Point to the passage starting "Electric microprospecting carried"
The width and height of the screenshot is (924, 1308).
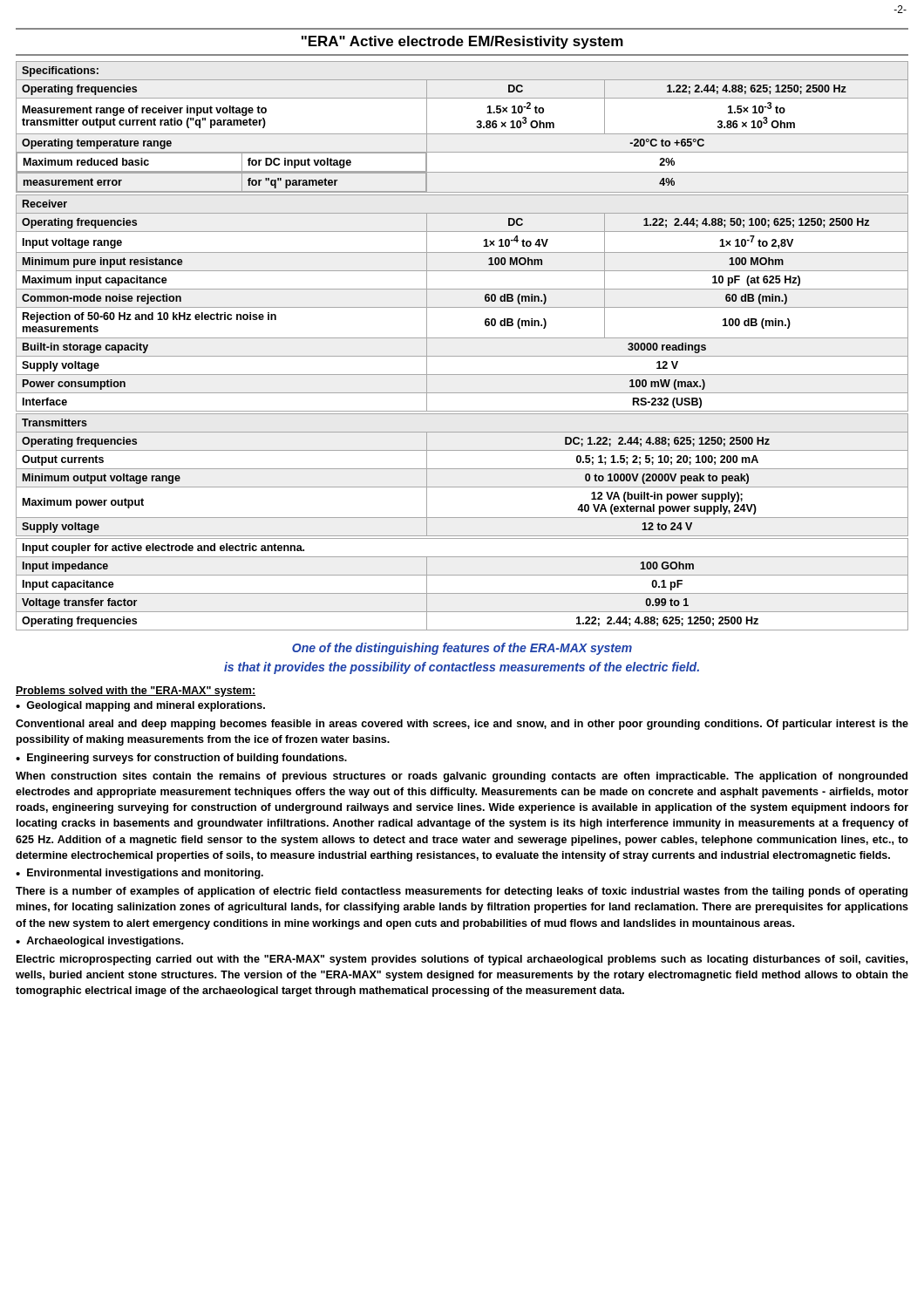(462, 975)
